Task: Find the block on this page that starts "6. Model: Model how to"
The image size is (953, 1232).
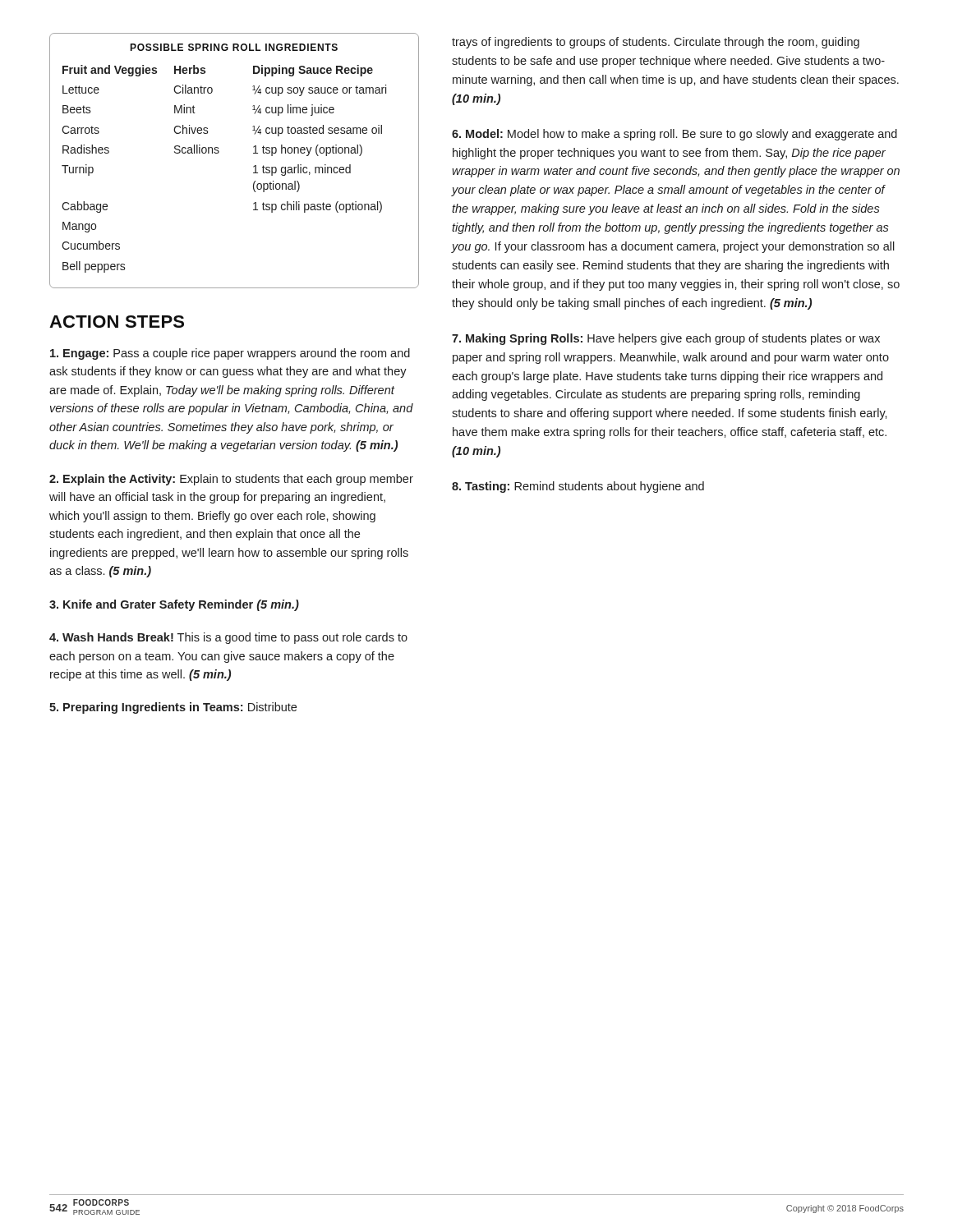Action: pos(676,218)
